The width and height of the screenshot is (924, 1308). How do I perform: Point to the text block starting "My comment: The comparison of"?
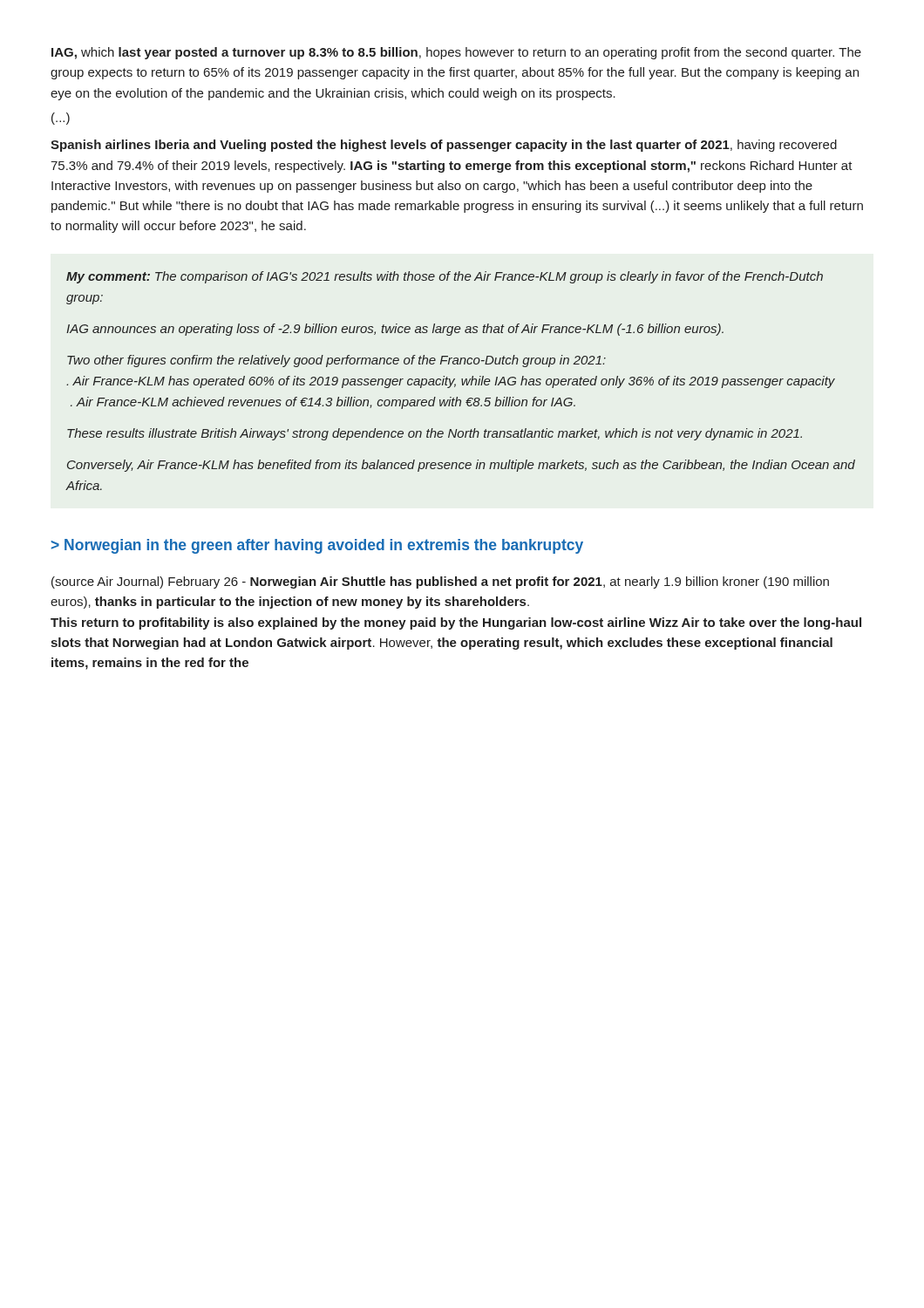[x=462, y=381]
